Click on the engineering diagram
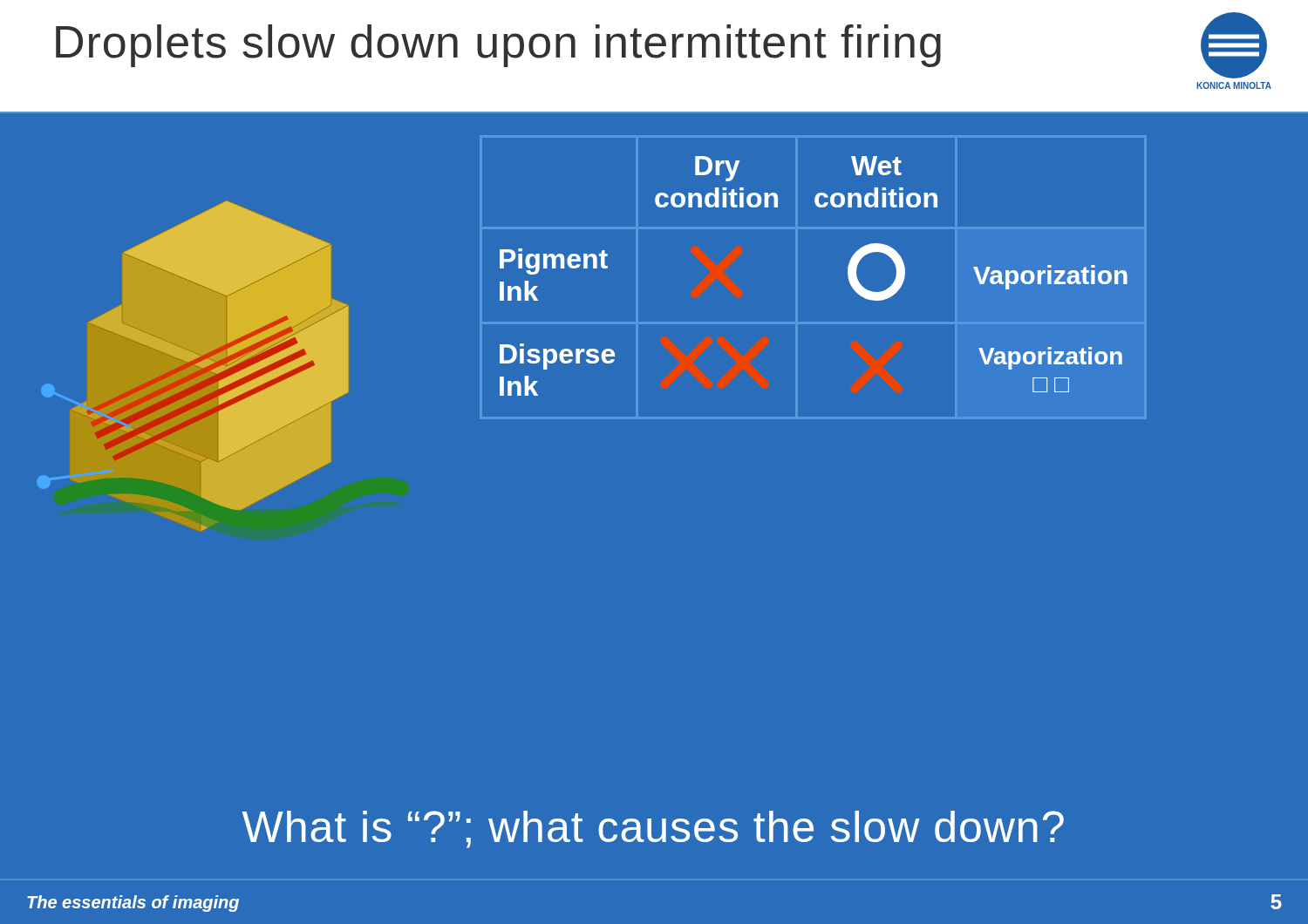This screenshot has width=1308, height=924. pos(240,349)
